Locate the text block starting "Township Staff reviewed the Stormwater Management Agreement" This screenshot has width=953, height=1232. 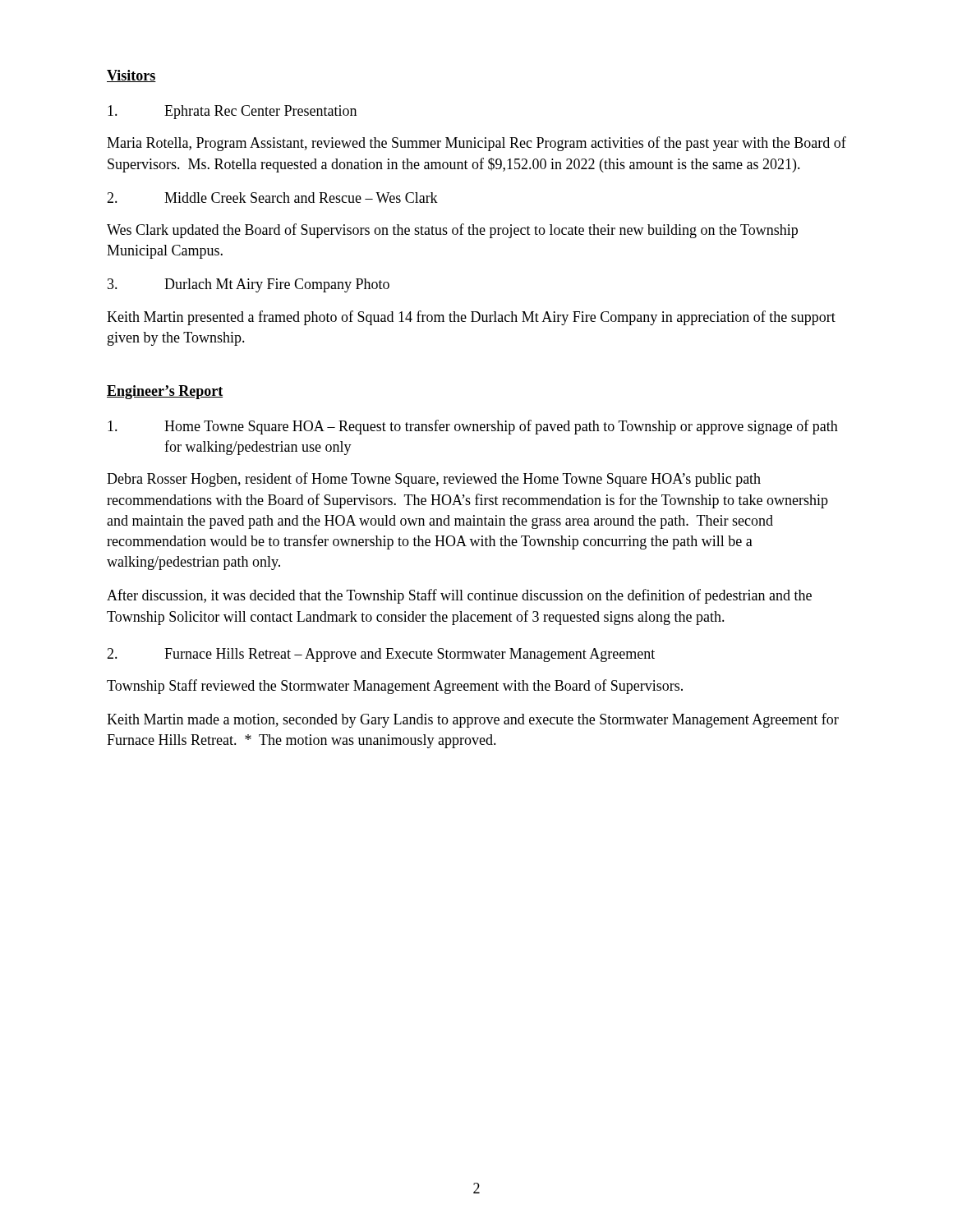(395, 686)
